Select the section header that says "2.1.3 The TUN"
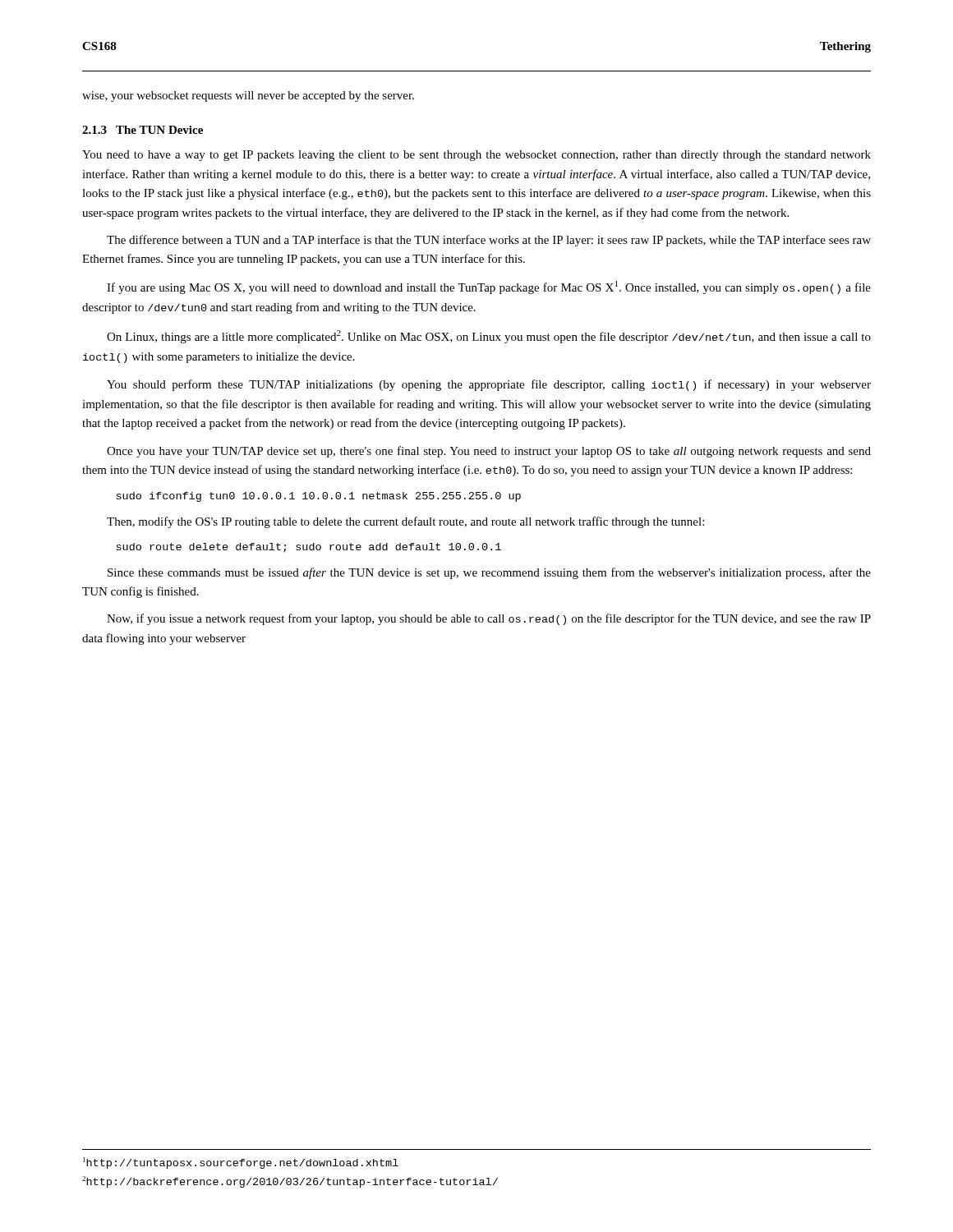Image resolution: width=953 pixels, height=1232 pixels. tap(143, 130)
